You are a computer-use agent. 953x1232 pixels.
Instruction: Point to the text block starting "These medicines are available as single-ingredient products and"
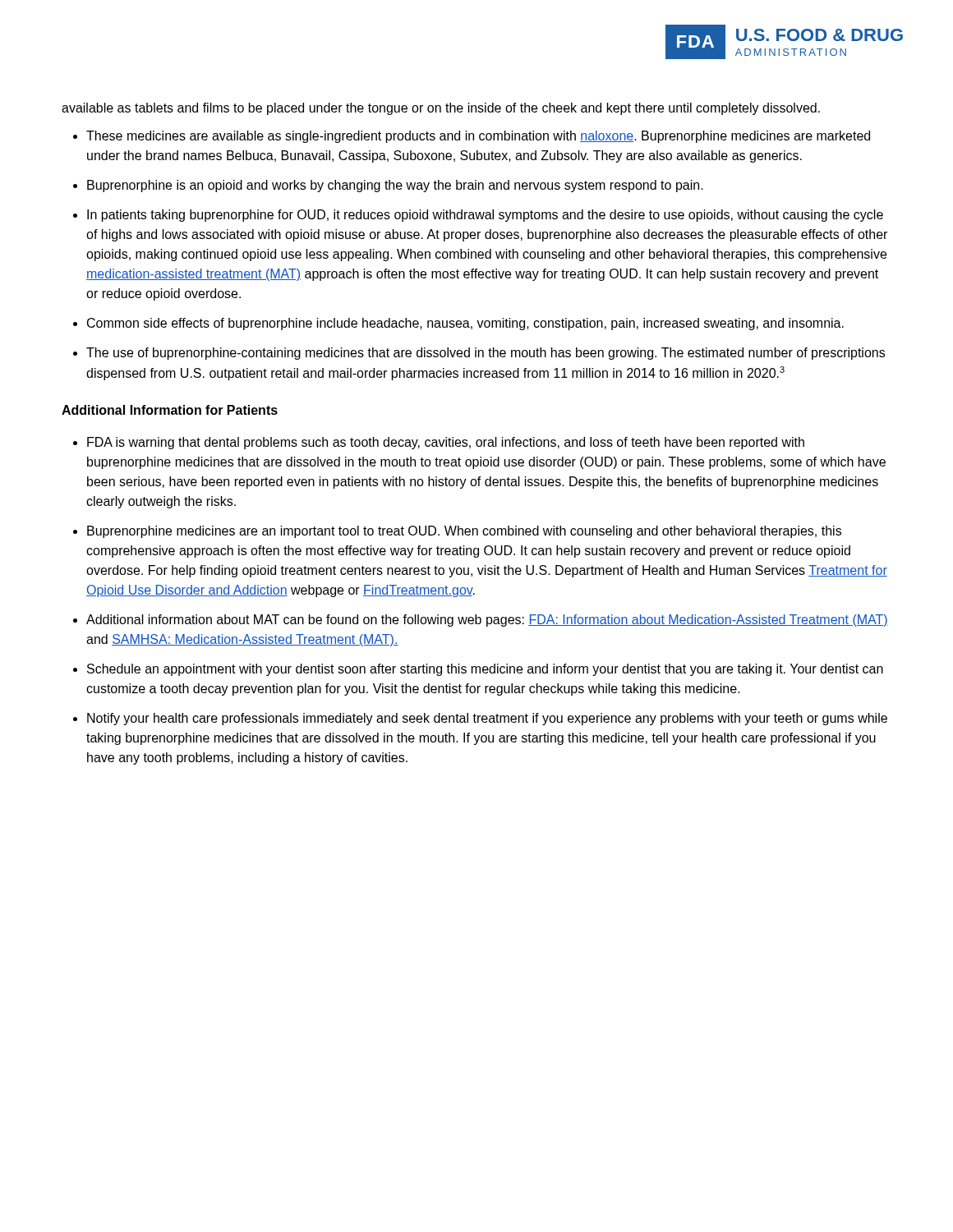point(479,146)
